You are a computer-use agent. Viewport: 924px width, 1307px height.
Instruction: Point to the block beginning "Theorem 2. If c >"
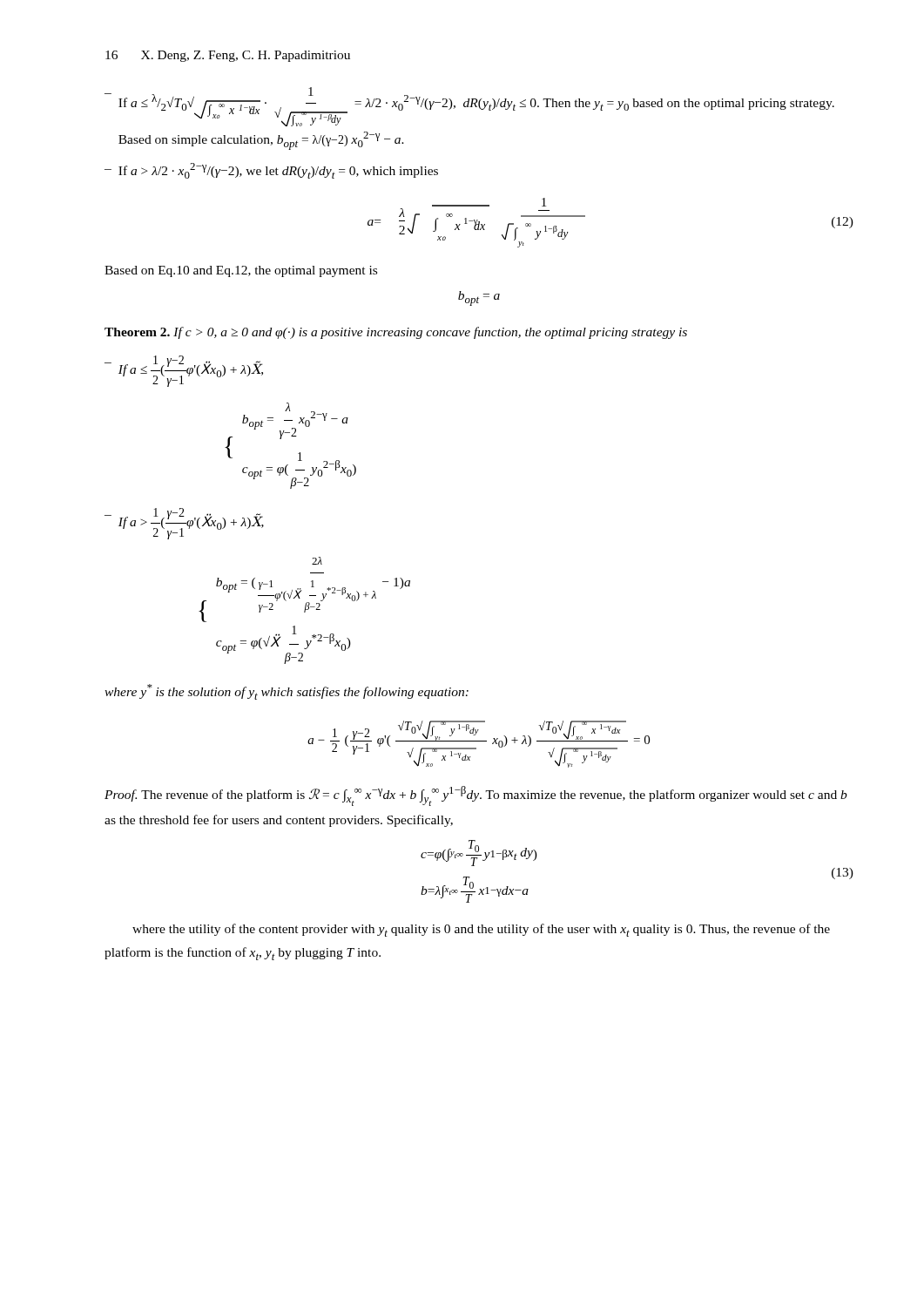tap(396, 331)
